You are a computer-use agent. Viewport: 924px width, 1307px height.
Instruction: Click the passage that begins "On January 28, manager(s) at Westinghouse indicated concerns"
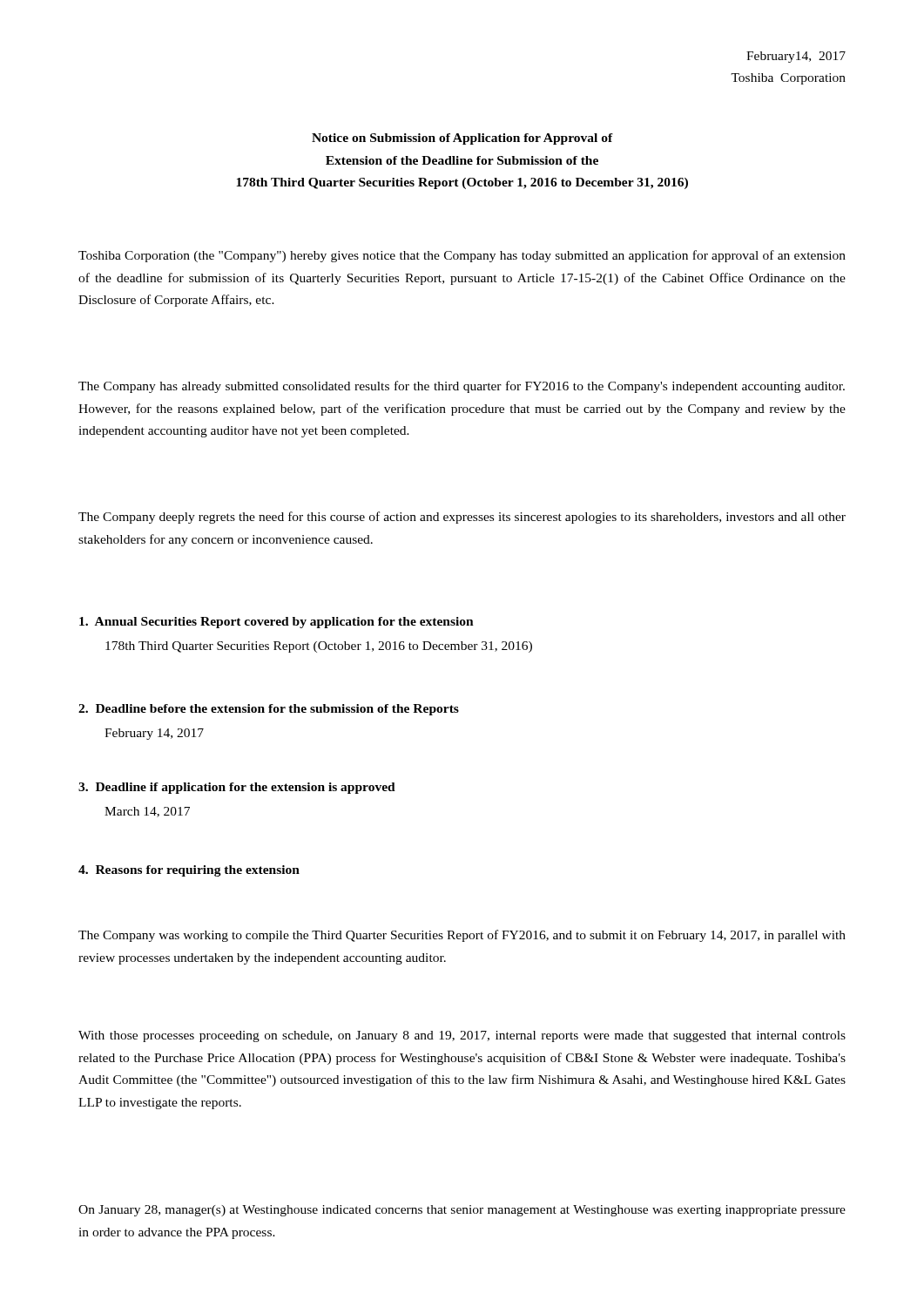[x=462, y=1220]
